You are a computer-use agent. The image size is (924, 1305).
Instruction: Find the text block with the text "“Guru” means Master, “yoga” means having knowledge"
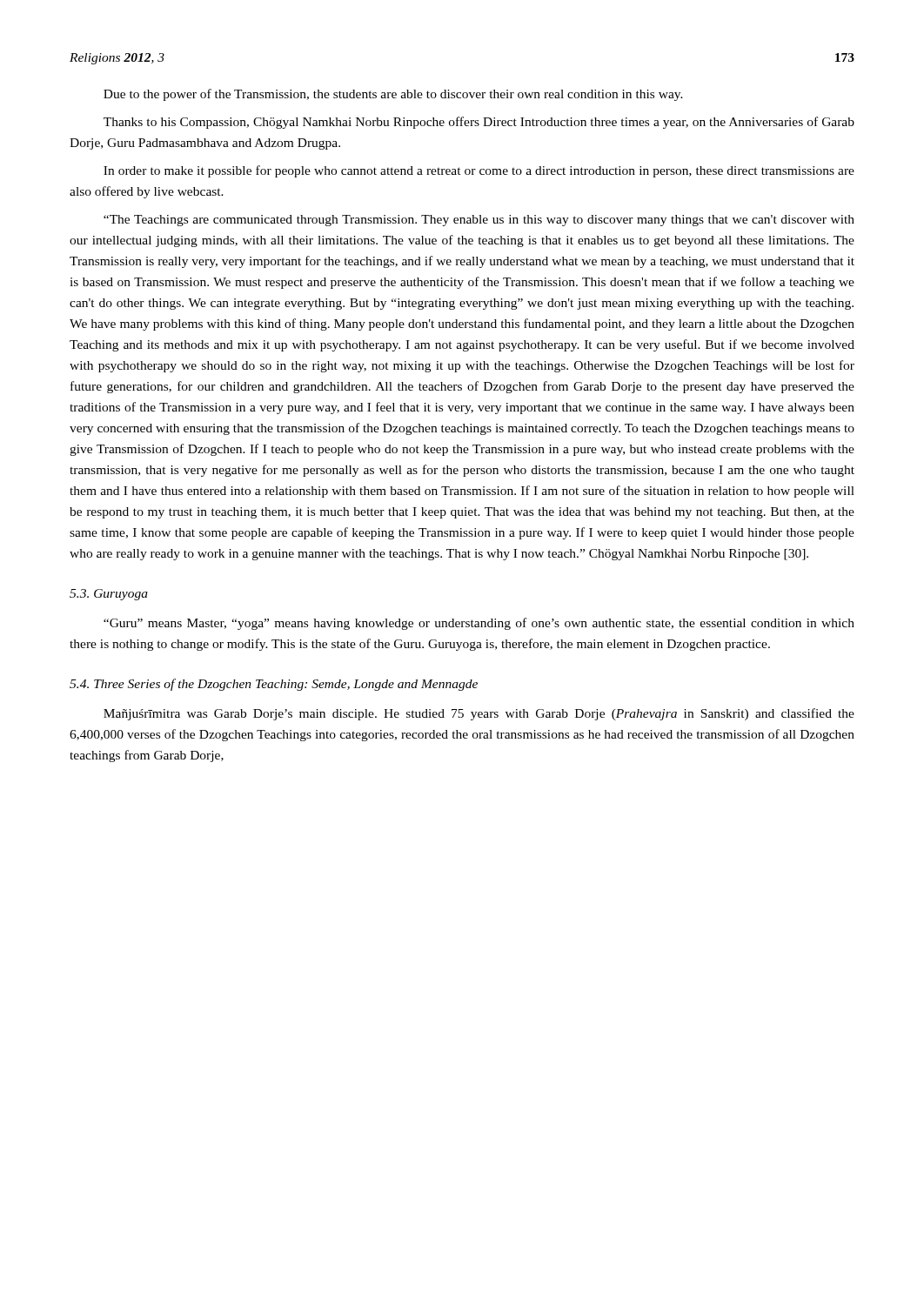462,633
